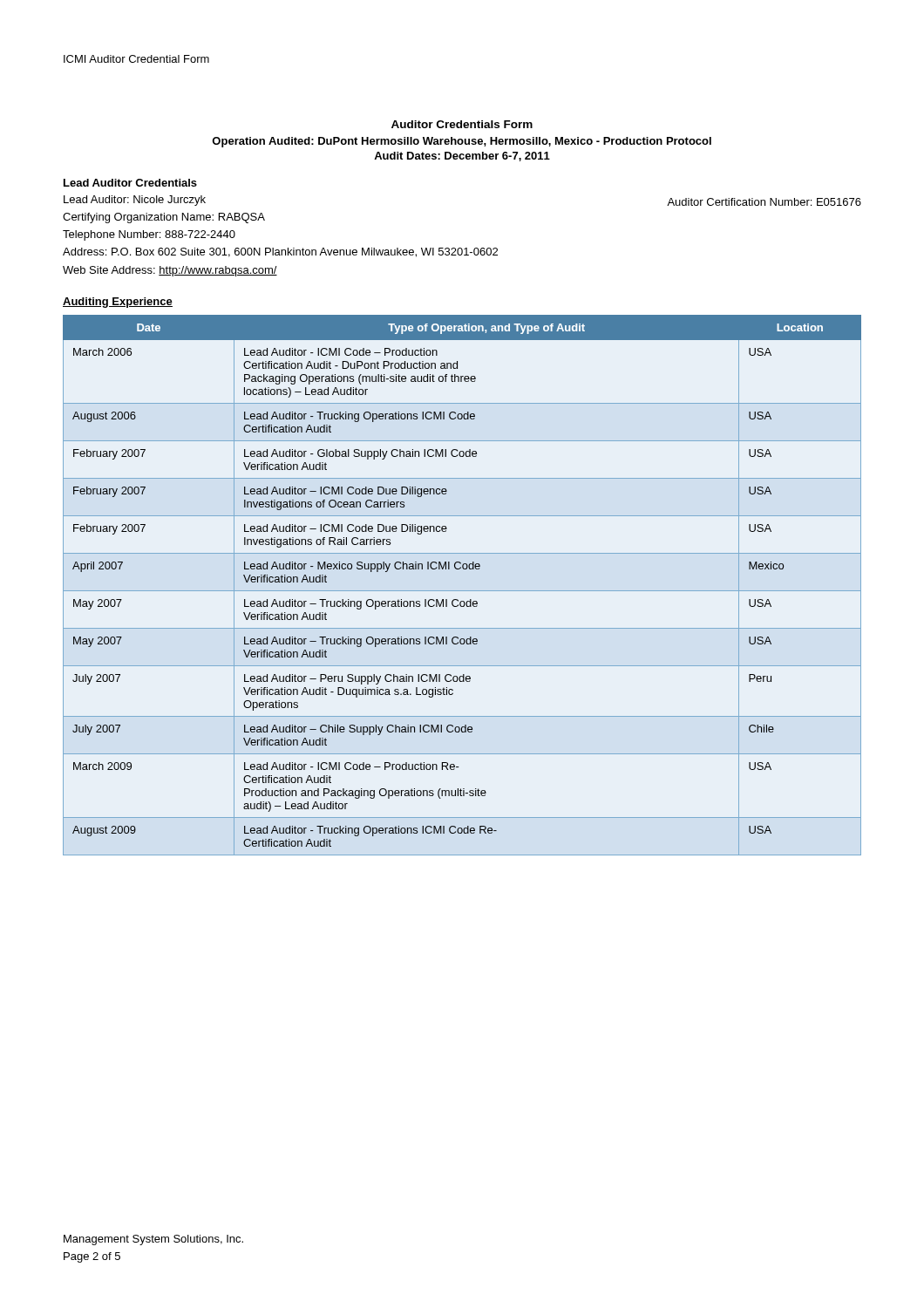Locate the text "Auditing Experience"
Viewport: 924px width, 1308px height.
coord(118,301)
